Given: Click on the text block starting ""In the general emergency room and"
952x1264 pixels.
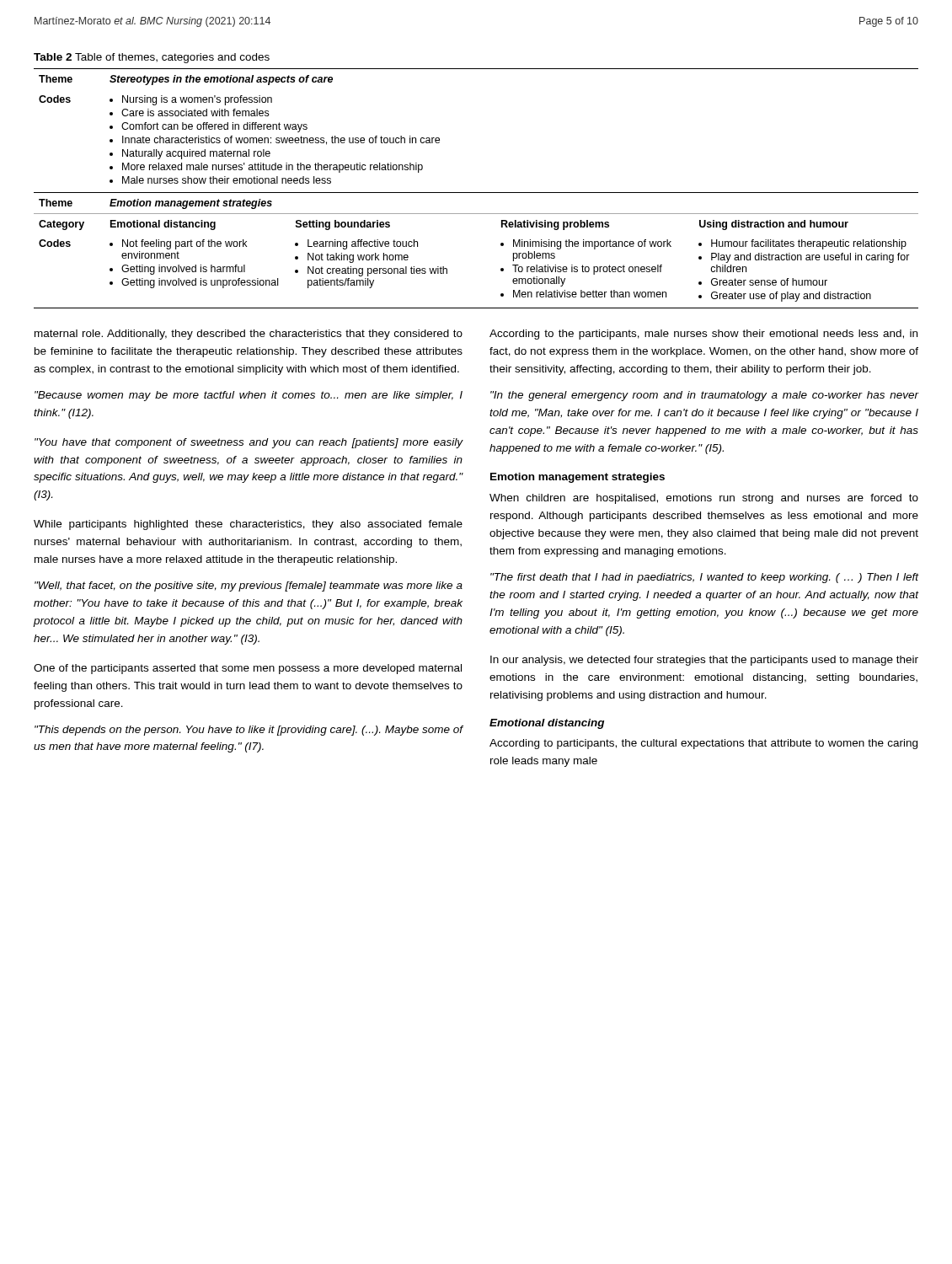Looking at the screenshot, I should [704, 422].
